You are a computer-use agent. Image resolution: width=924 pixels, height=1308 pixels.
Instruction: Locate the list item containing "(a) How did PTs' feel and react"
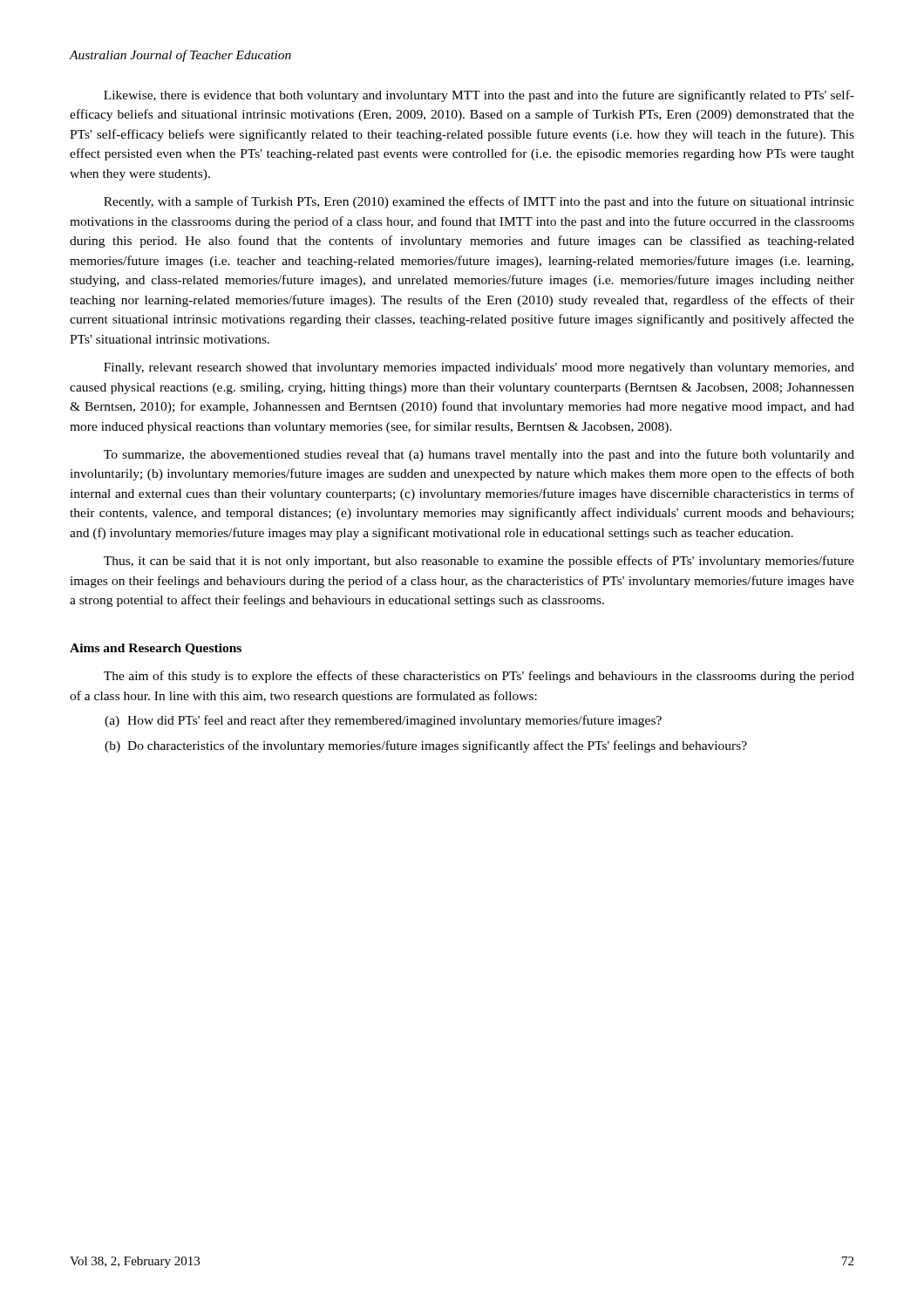pyautogui.click(x=479, y=721)
